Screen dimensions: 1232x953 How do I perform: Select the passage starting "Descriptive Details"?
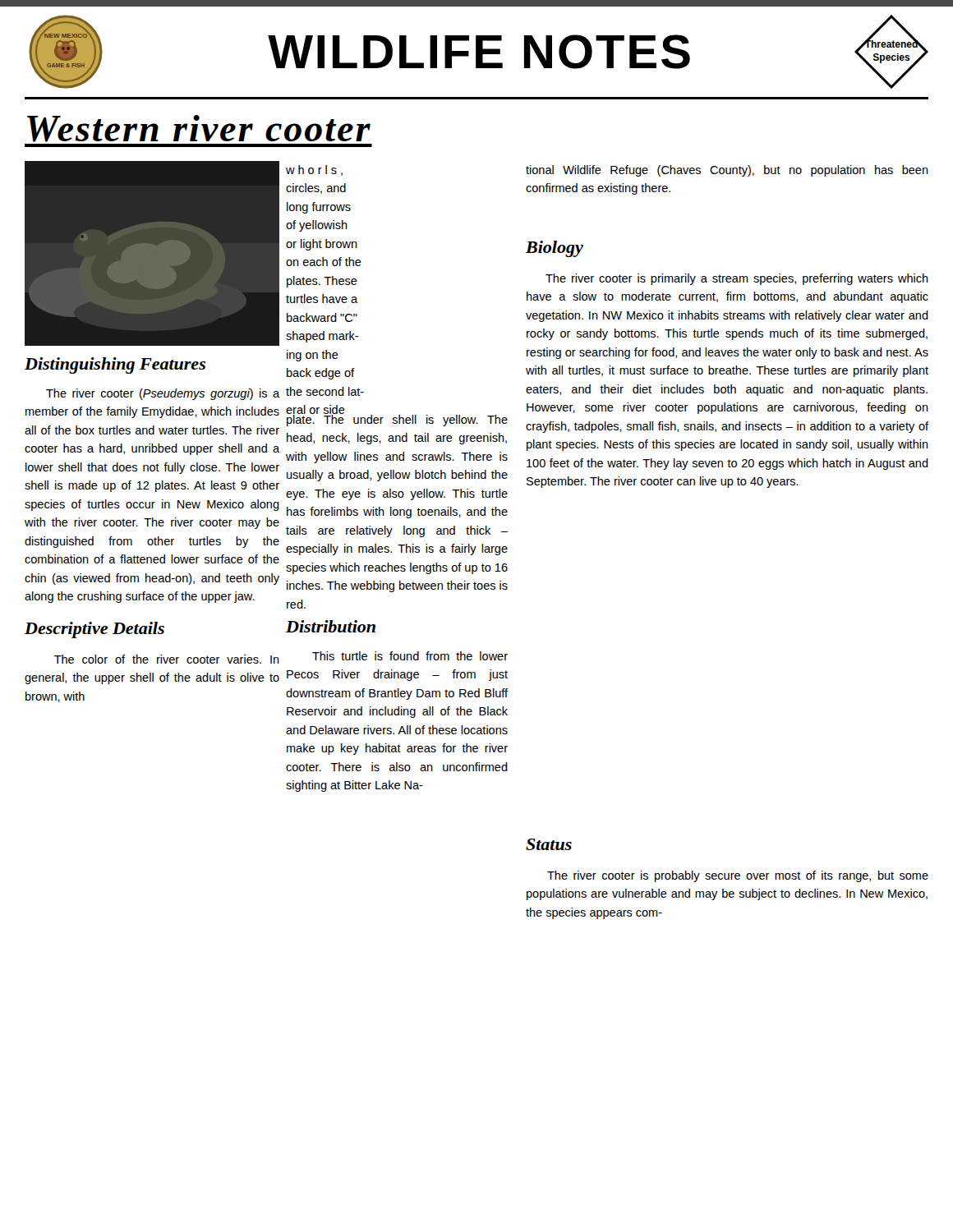tap(152, 628)
